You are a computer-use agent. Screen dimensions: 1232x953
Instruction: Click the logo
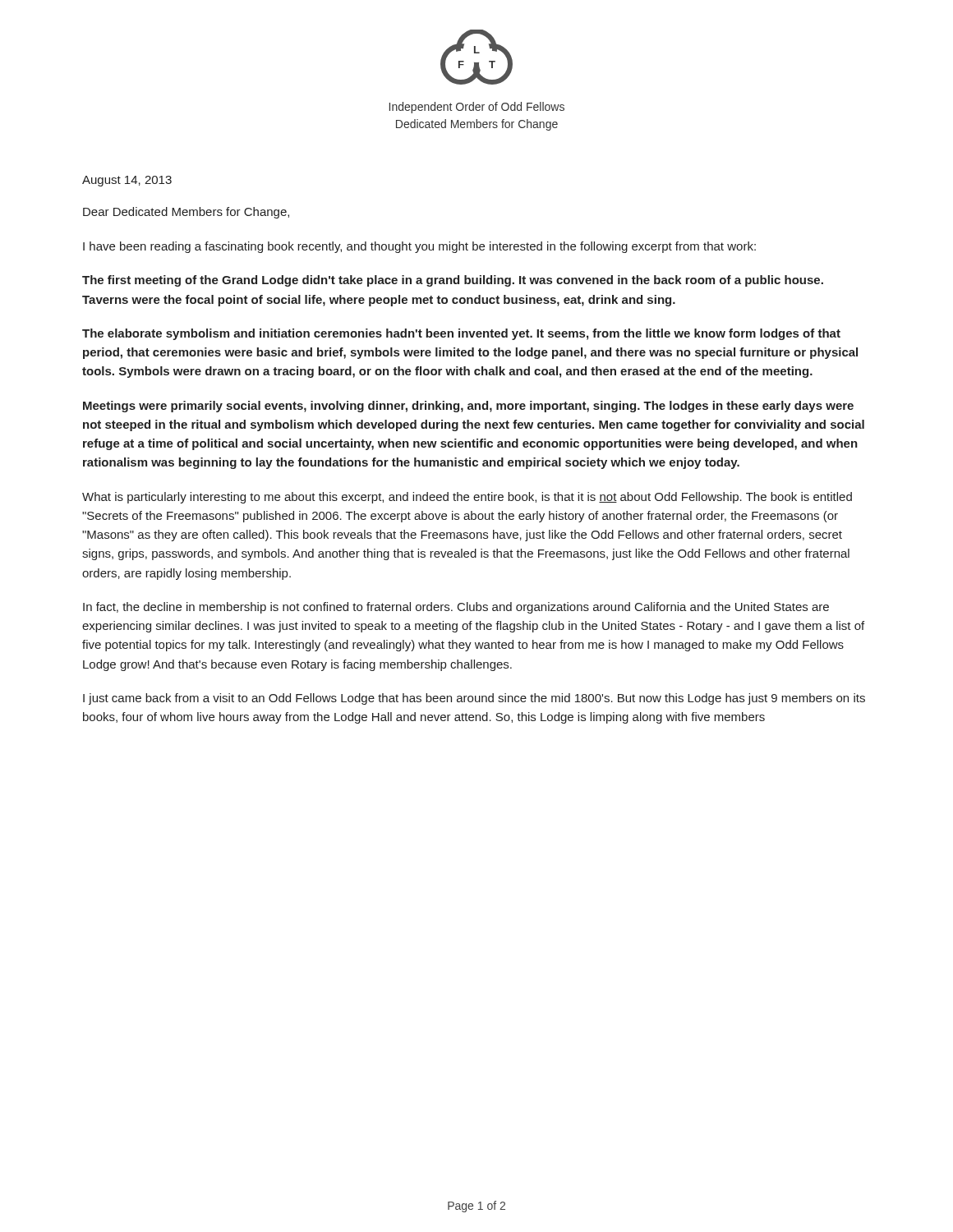pyautogui.click(x=476, y=62)
